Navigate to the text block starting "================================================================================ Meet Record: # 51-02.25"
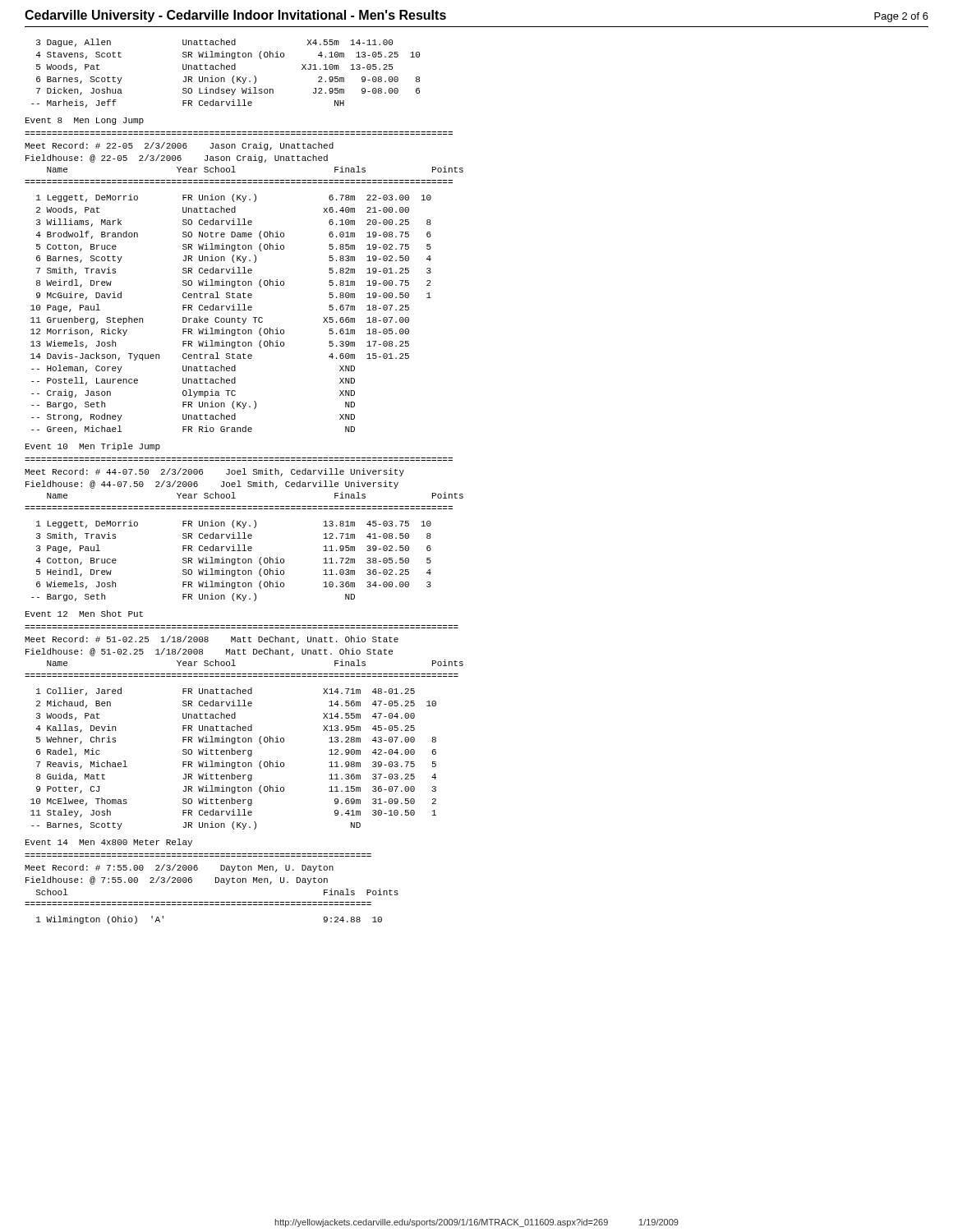The width and height of the screenshot is (953, 1232). pyautogui.click(x=244, y=651)
